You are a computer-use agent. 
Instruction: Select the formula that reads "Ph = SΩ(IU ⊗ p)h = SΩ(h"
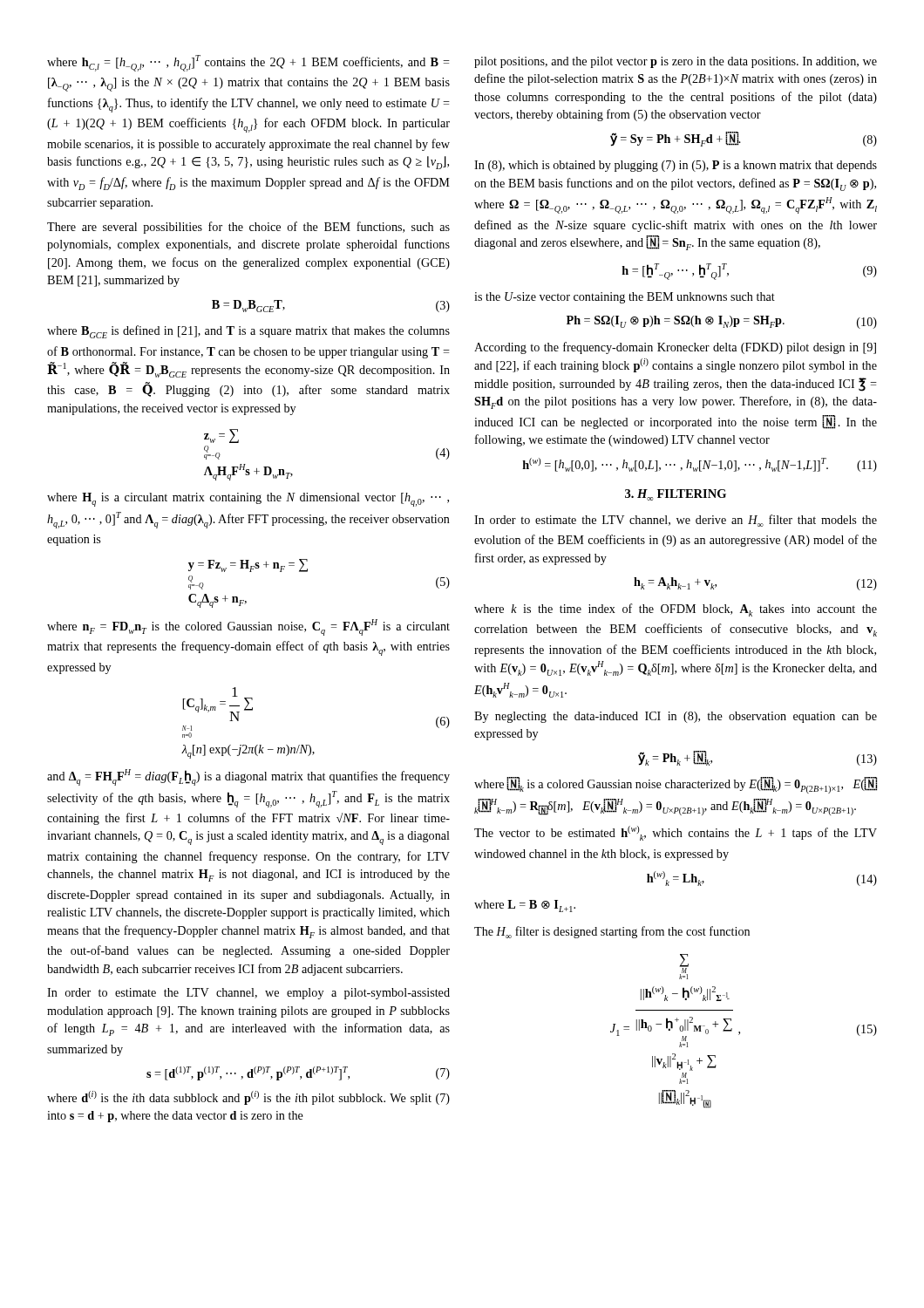tap(676, 322)
